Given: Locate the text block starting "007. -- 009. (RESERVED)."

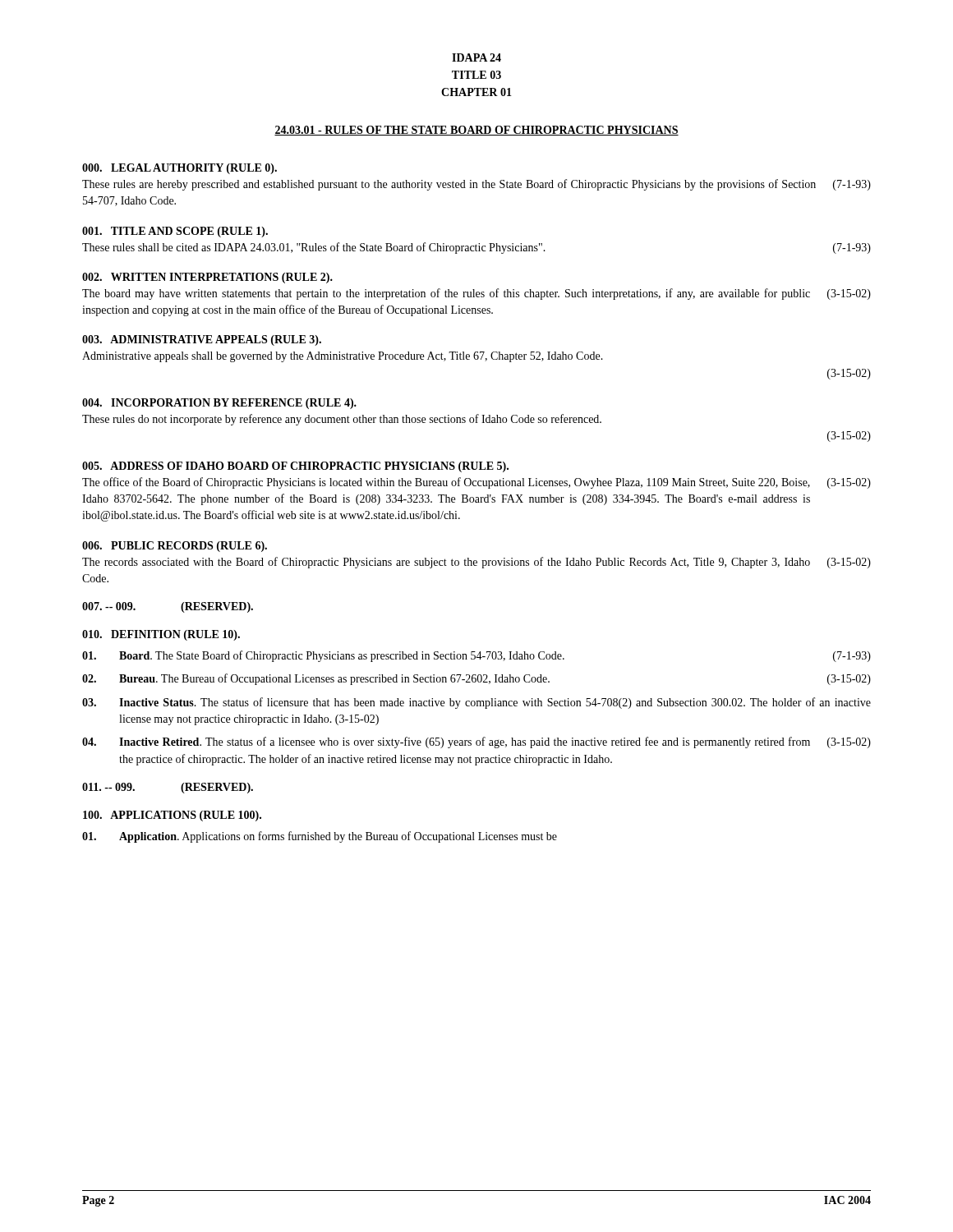Looking at the screenshot, I should click(x=92, y=607).
